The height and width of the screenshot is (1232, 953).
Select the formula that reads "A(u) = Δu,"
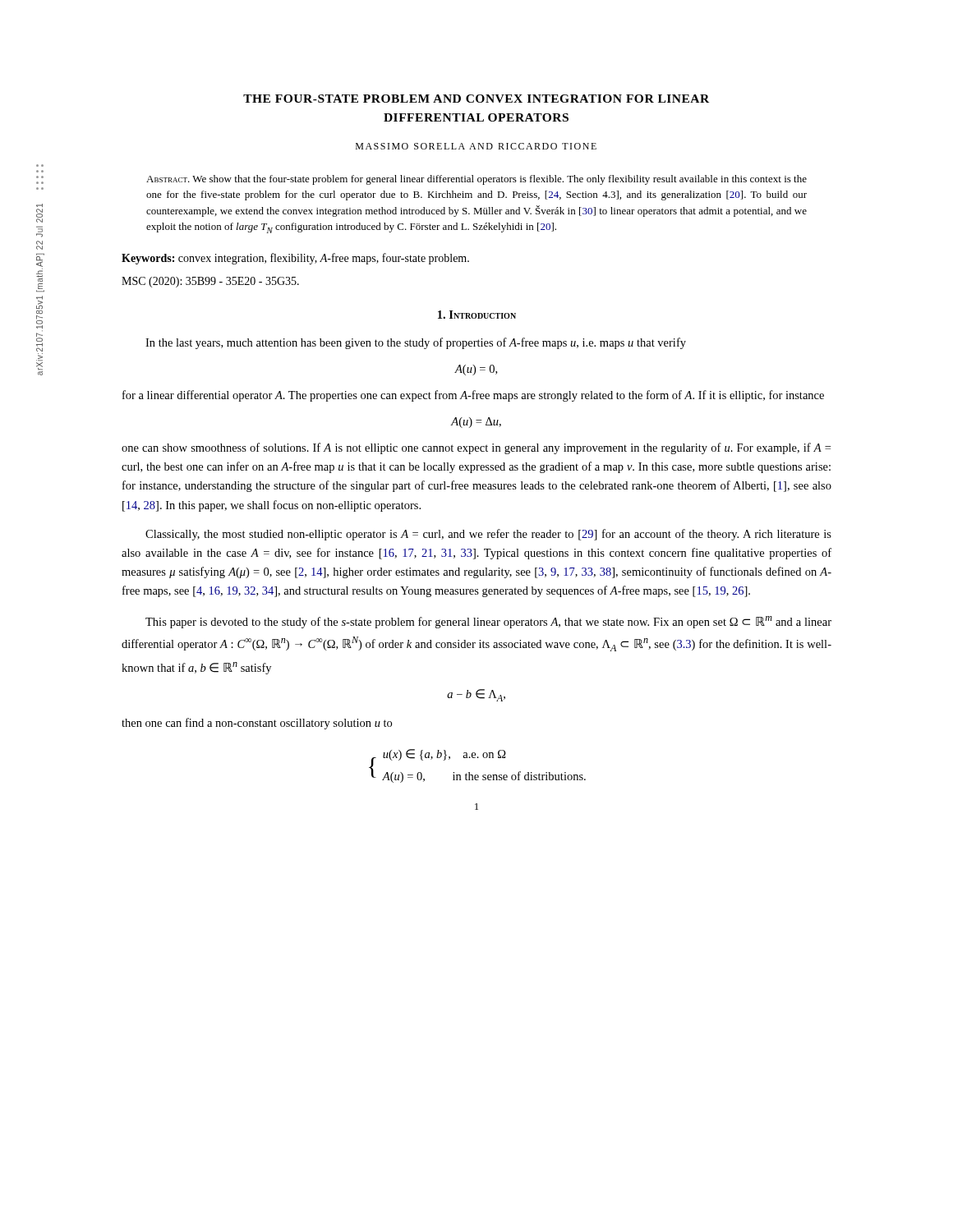476,421
